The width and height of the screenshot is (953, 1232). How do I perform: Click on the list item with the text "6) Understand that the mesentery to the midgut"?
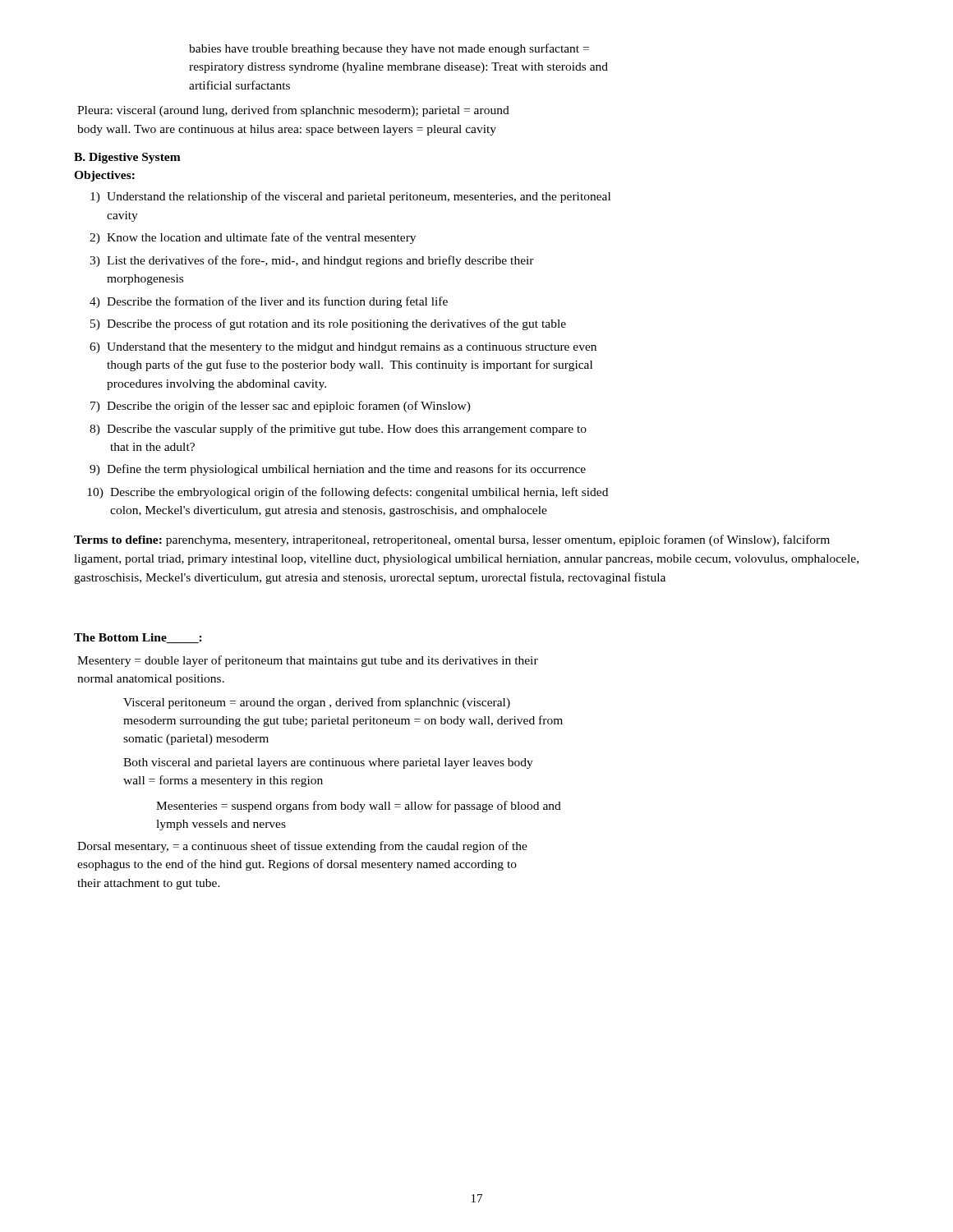coord(476,365)
